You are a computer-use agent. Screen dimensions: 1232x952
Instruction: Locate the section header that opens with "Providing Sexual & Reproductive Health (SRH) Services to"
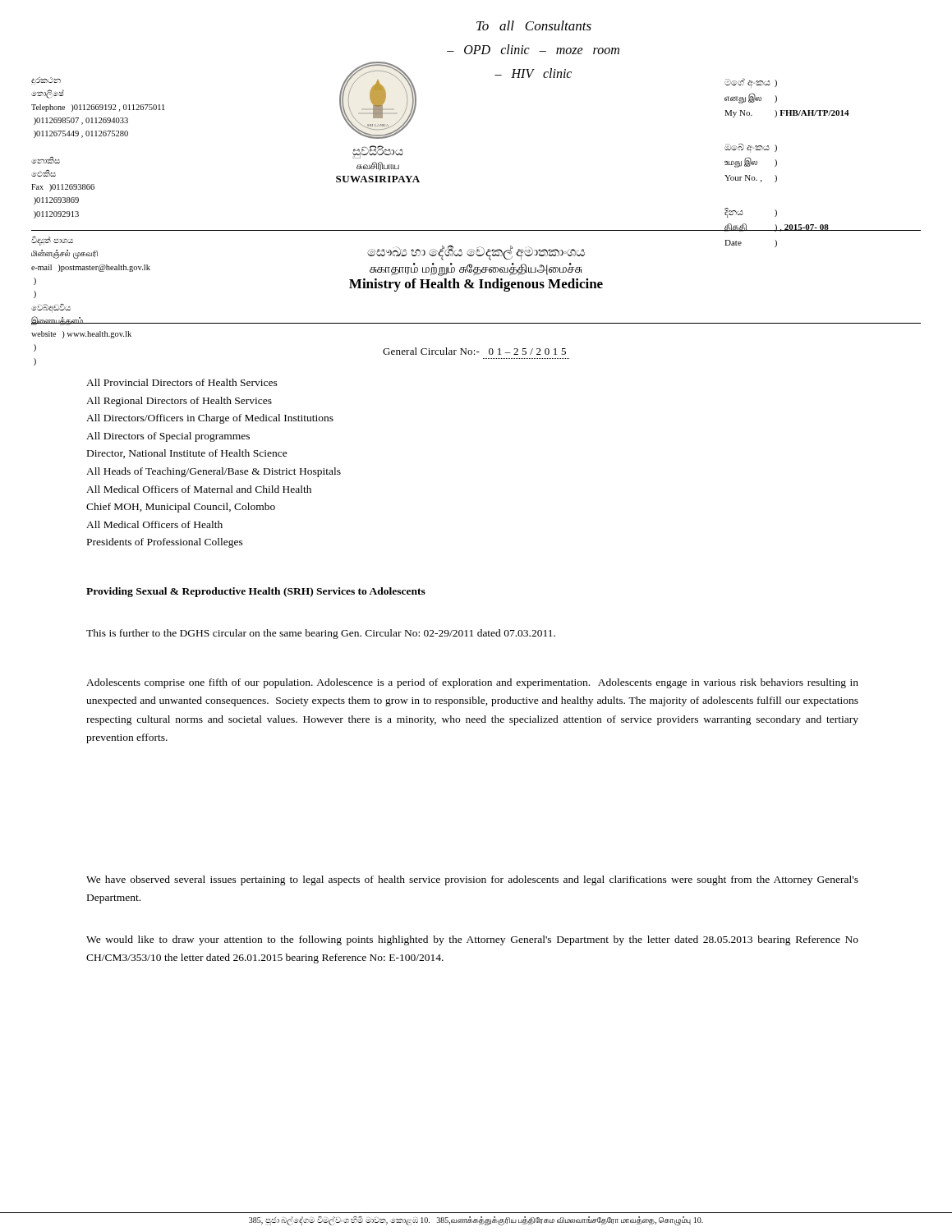[x=256, y=591]
